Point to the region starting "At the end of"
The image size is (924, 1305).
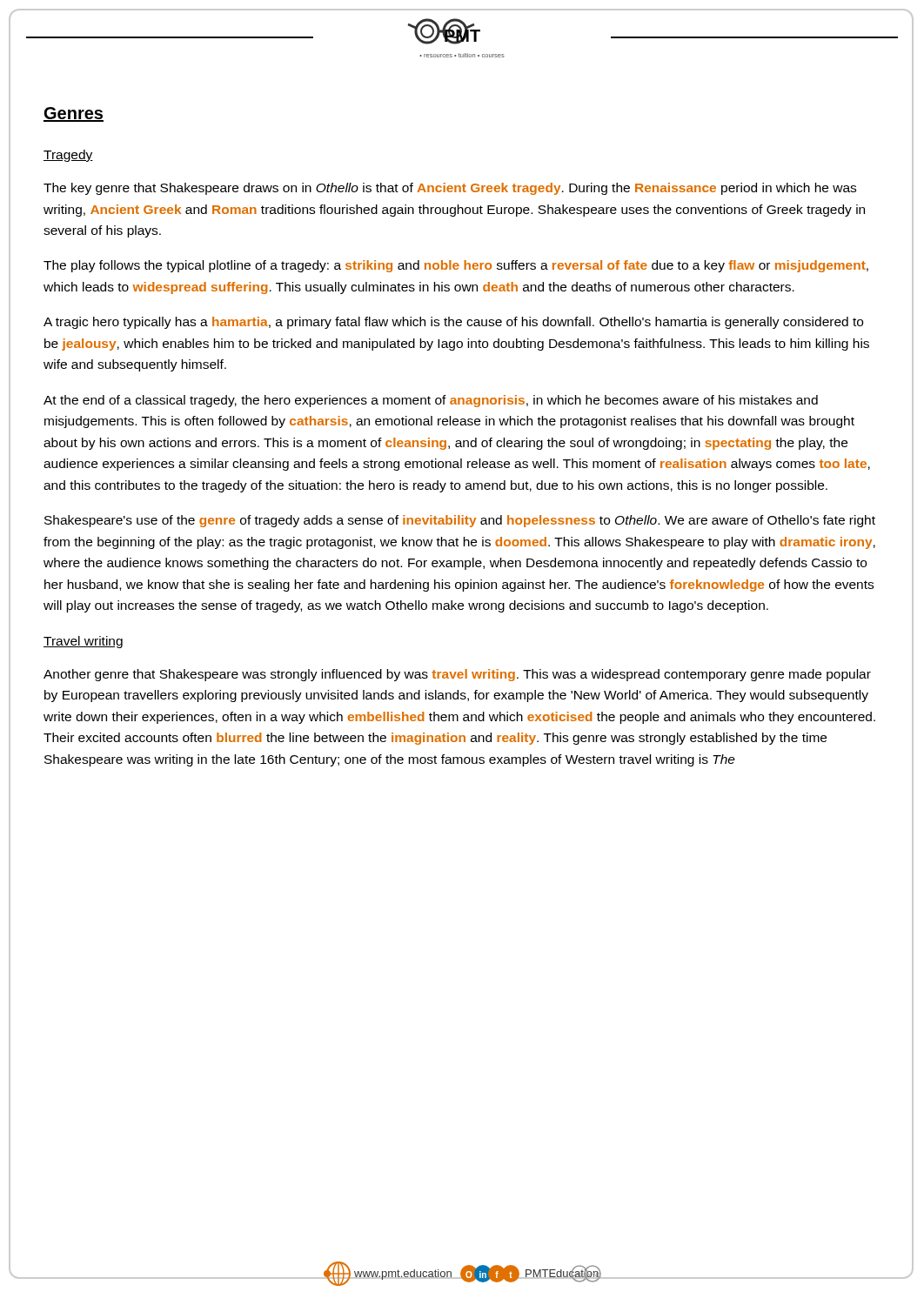457,442
